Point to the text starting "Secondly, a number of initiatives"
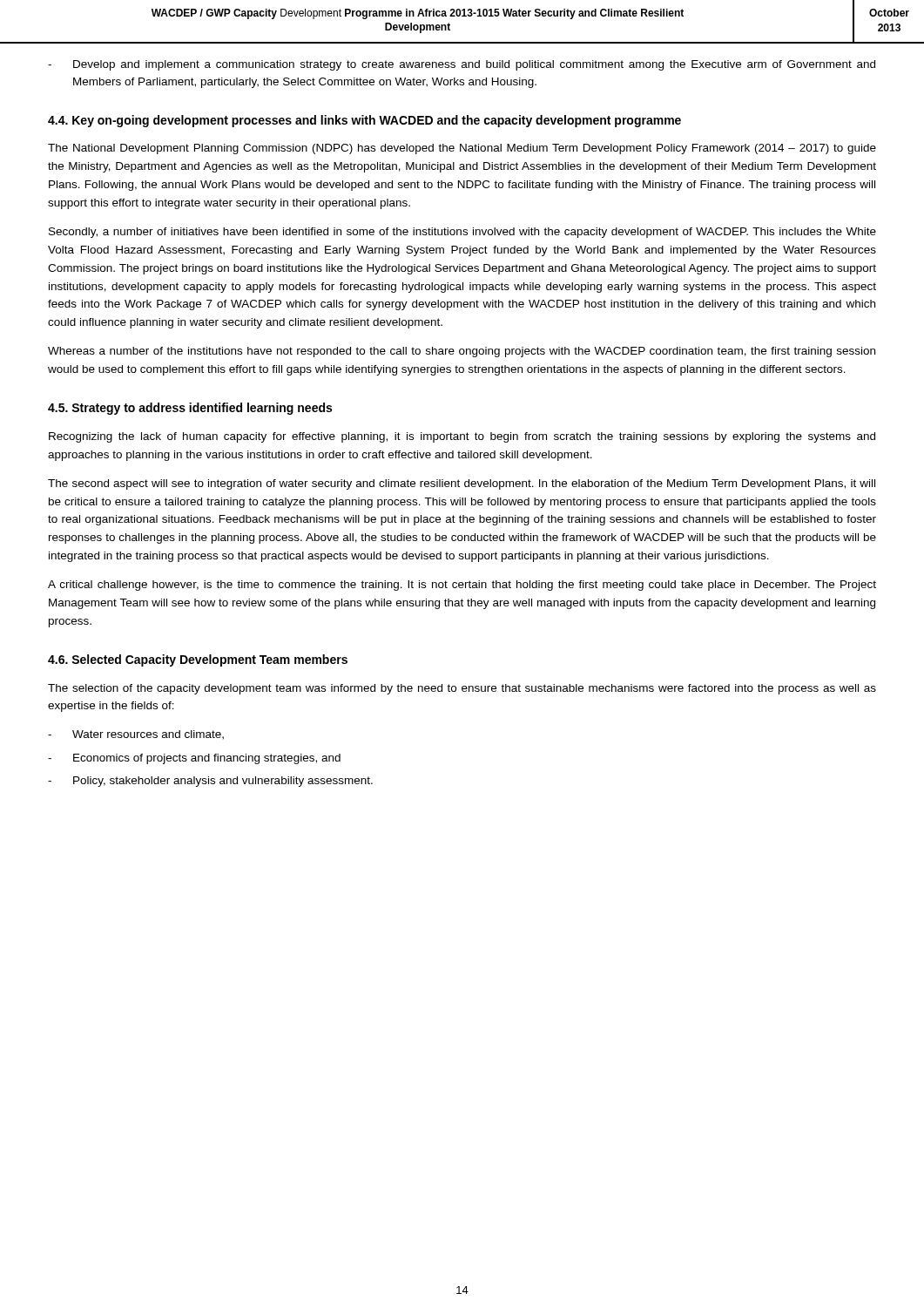Image resolution: width=924 pixels, height=1307 pixels. tap(462, 277)
